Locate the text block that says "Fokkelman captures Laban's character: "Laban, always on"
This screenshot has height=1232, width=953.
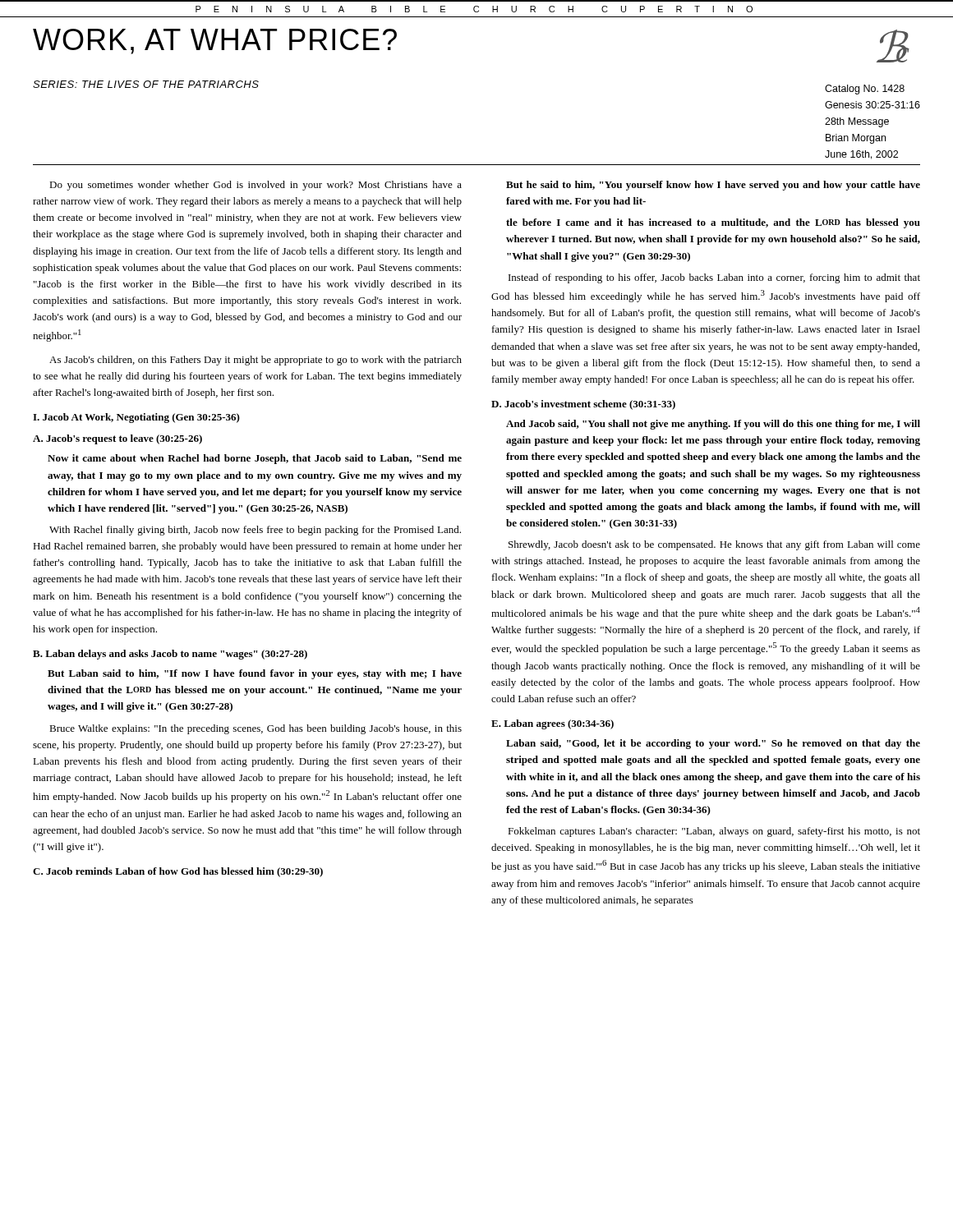click(706, 865)
